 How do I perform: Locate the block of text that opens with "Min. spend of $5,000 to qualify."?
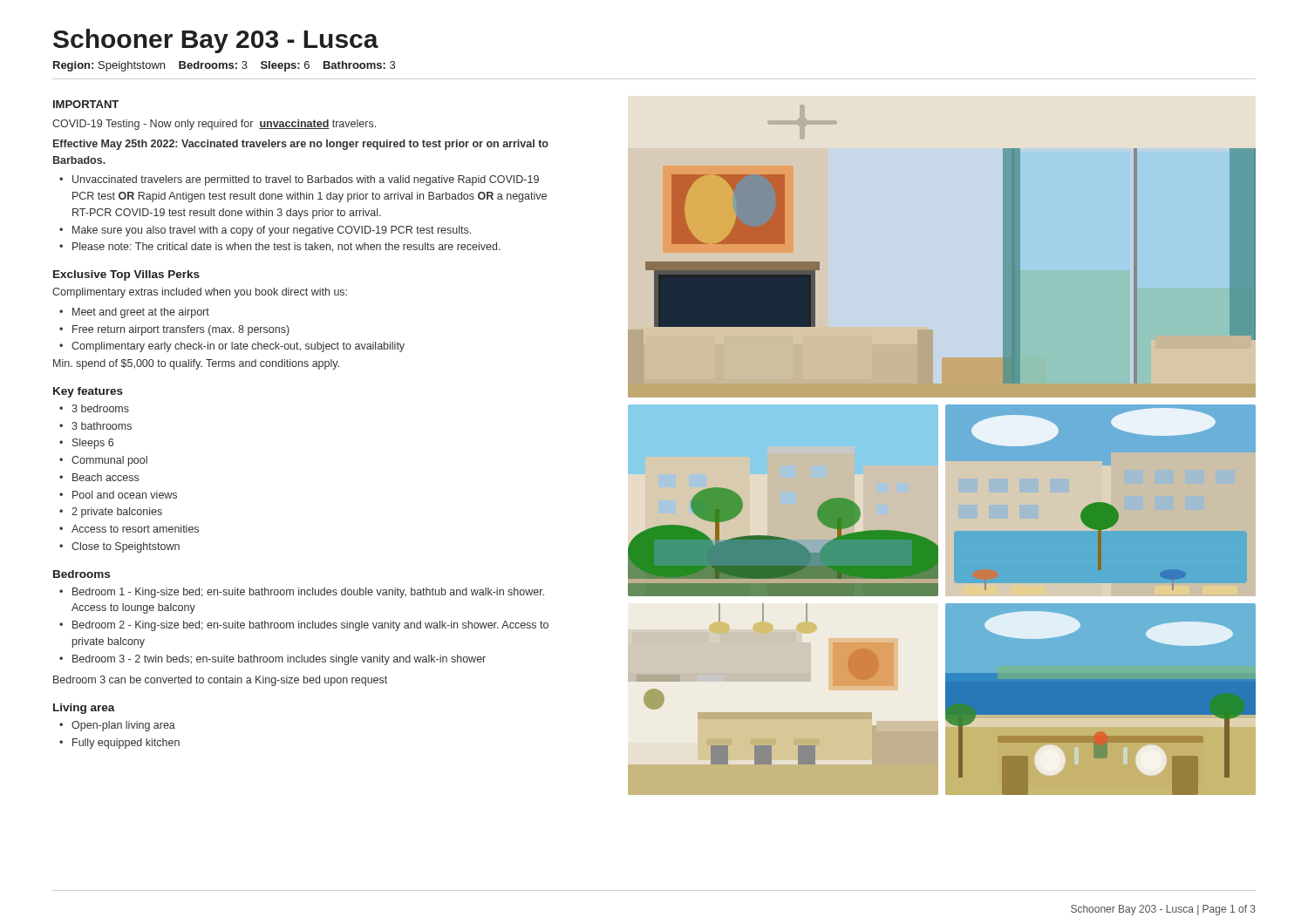[196, 364]
